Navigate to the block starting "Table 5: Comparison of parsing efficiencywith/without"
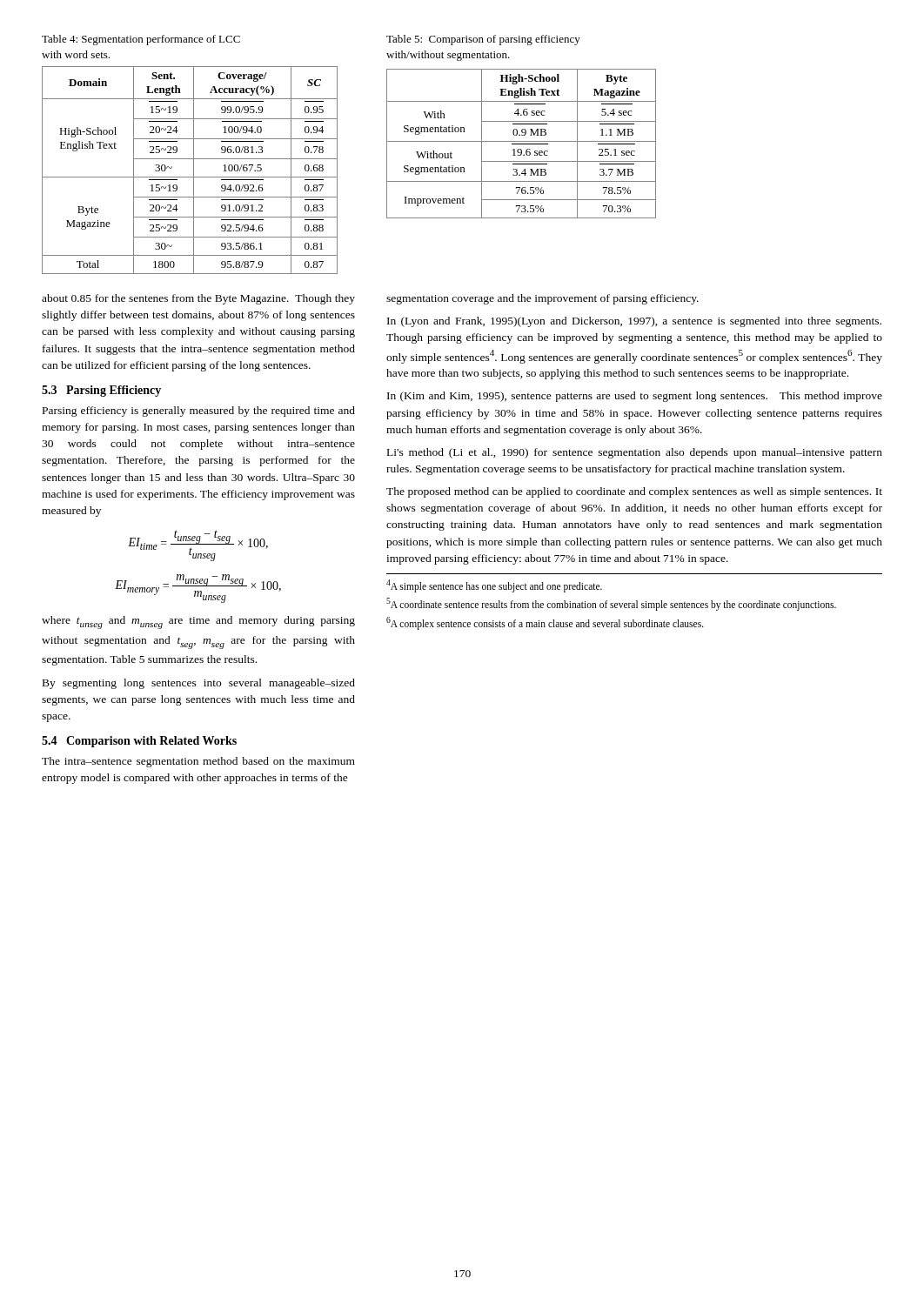924x1305 pixels. click(x=483, y=46)
